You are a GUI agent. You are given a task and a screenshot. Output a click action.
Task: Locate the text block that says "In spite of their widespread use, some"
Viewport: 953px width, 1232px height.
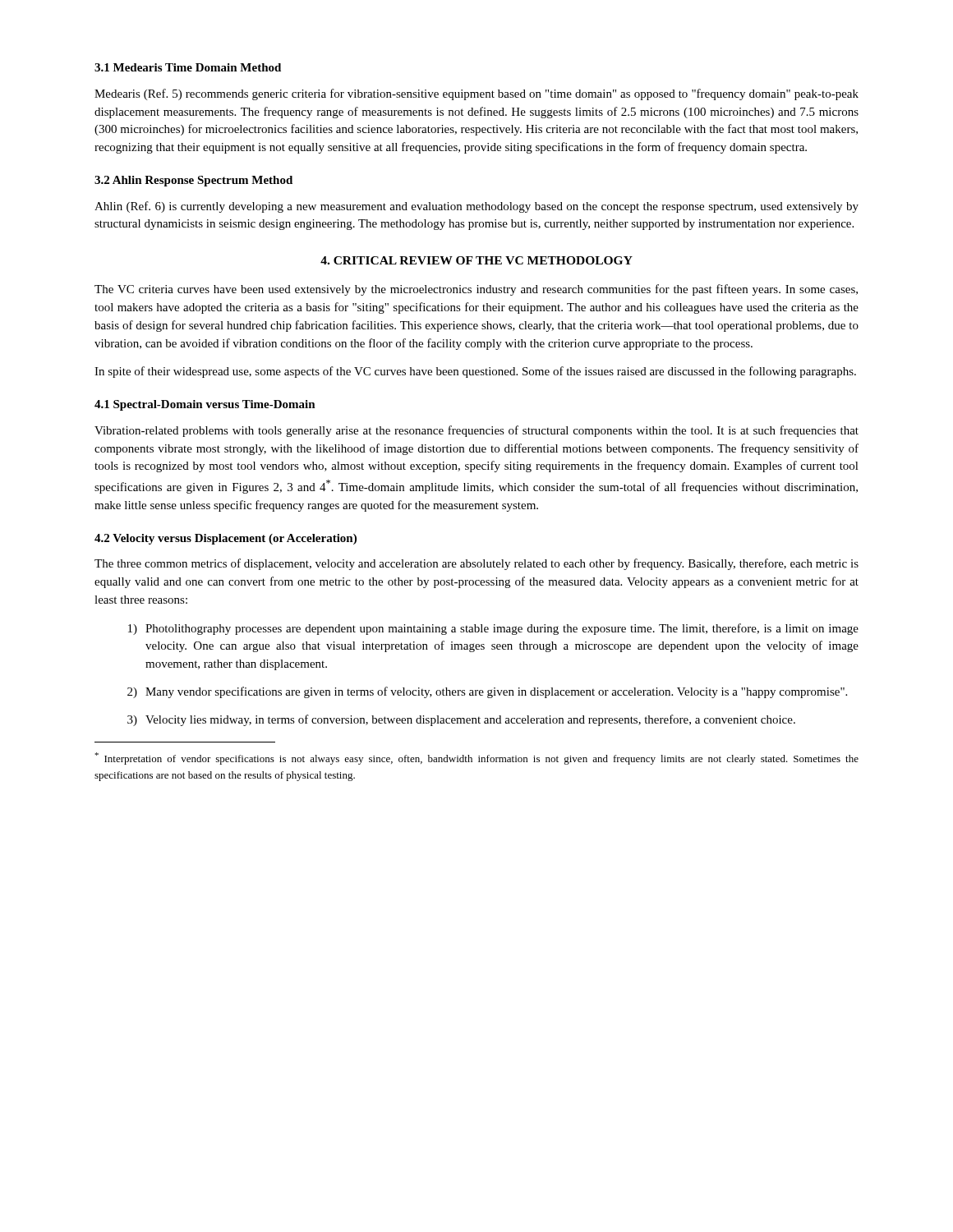476,372
